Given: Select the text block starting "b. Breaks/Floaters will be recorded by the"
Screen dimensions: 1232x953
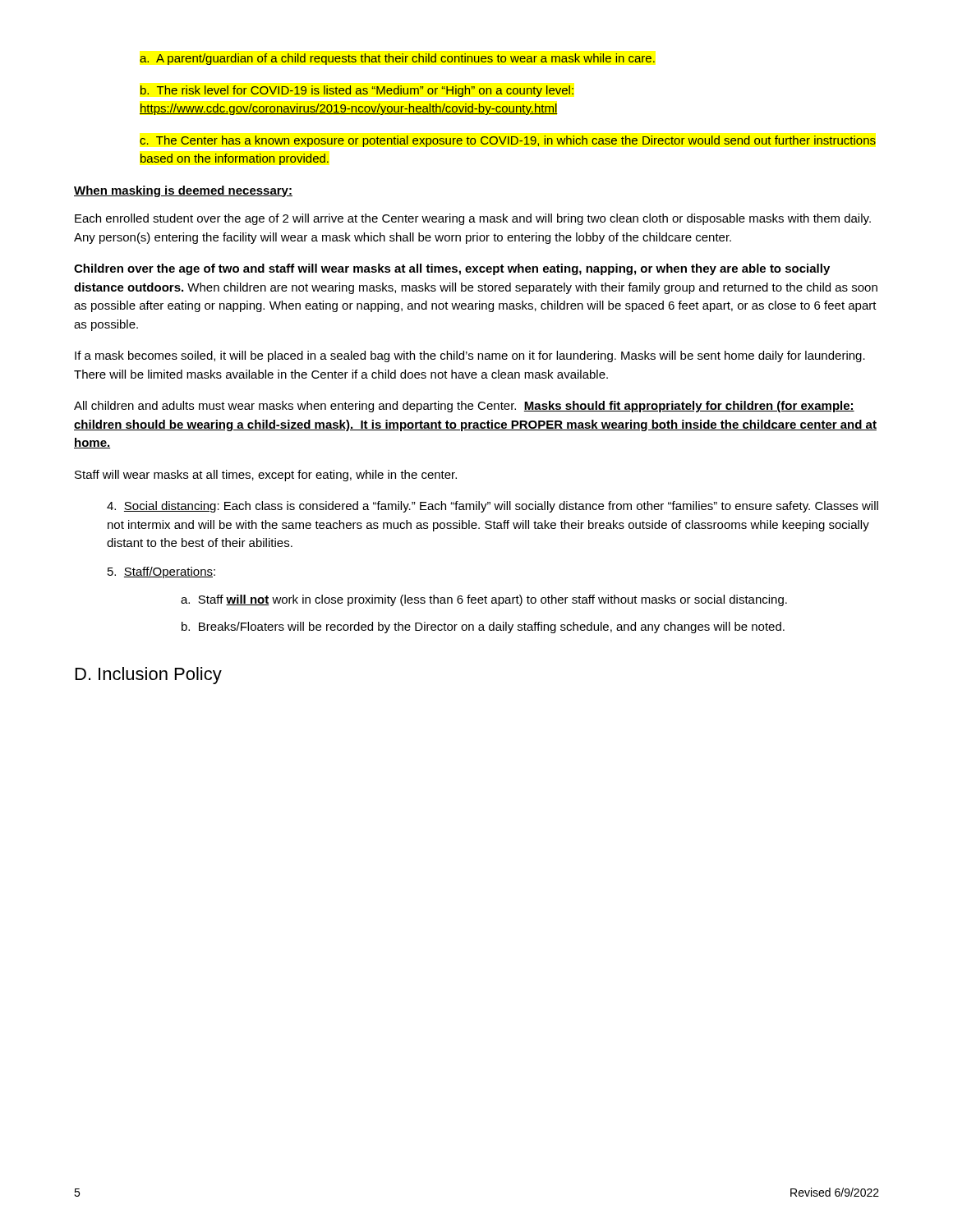Looking at the screenshot, I should [x=530, y=626].
